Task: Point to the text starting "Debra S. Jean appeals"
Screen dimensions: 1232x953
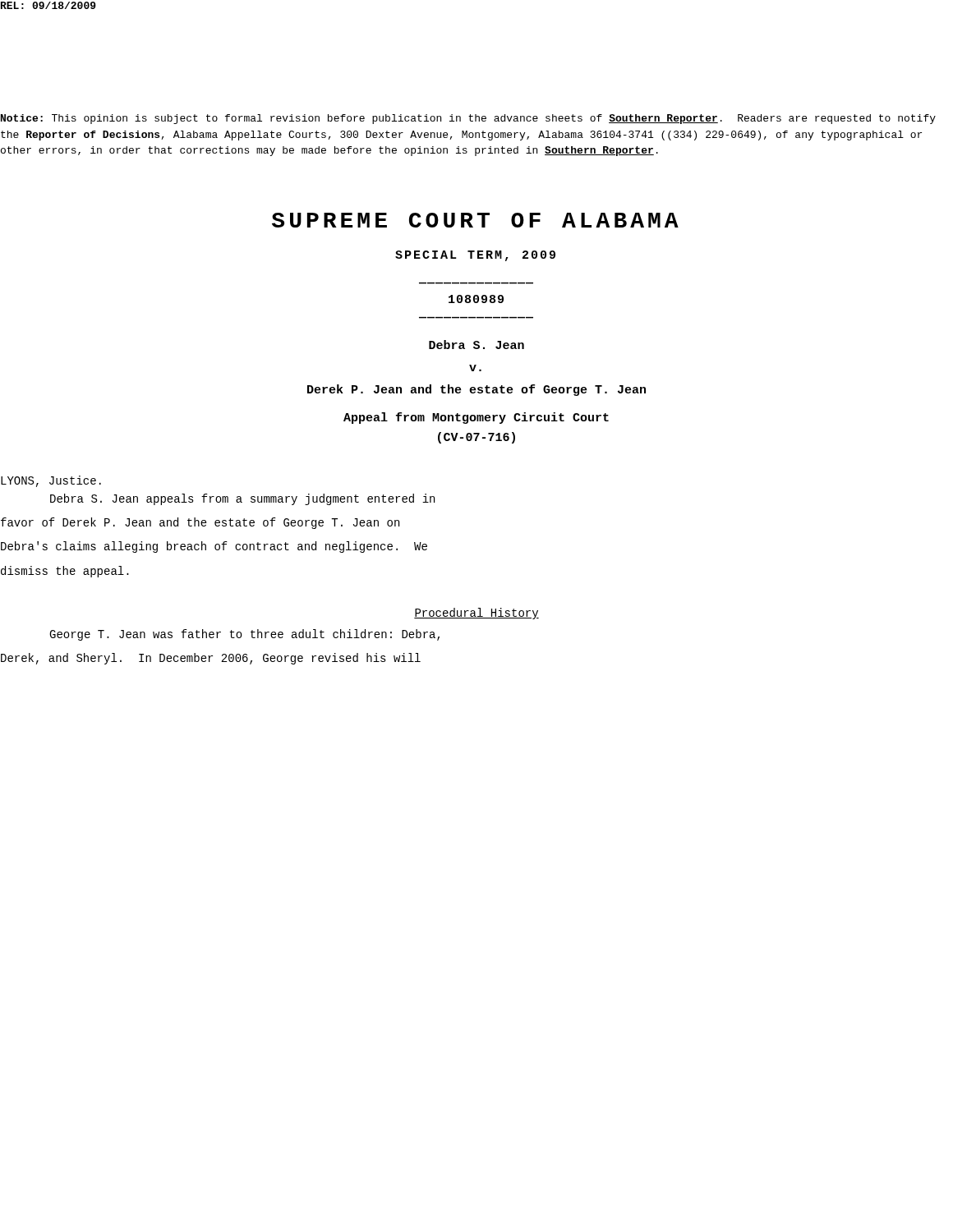Action: point(243,499)
